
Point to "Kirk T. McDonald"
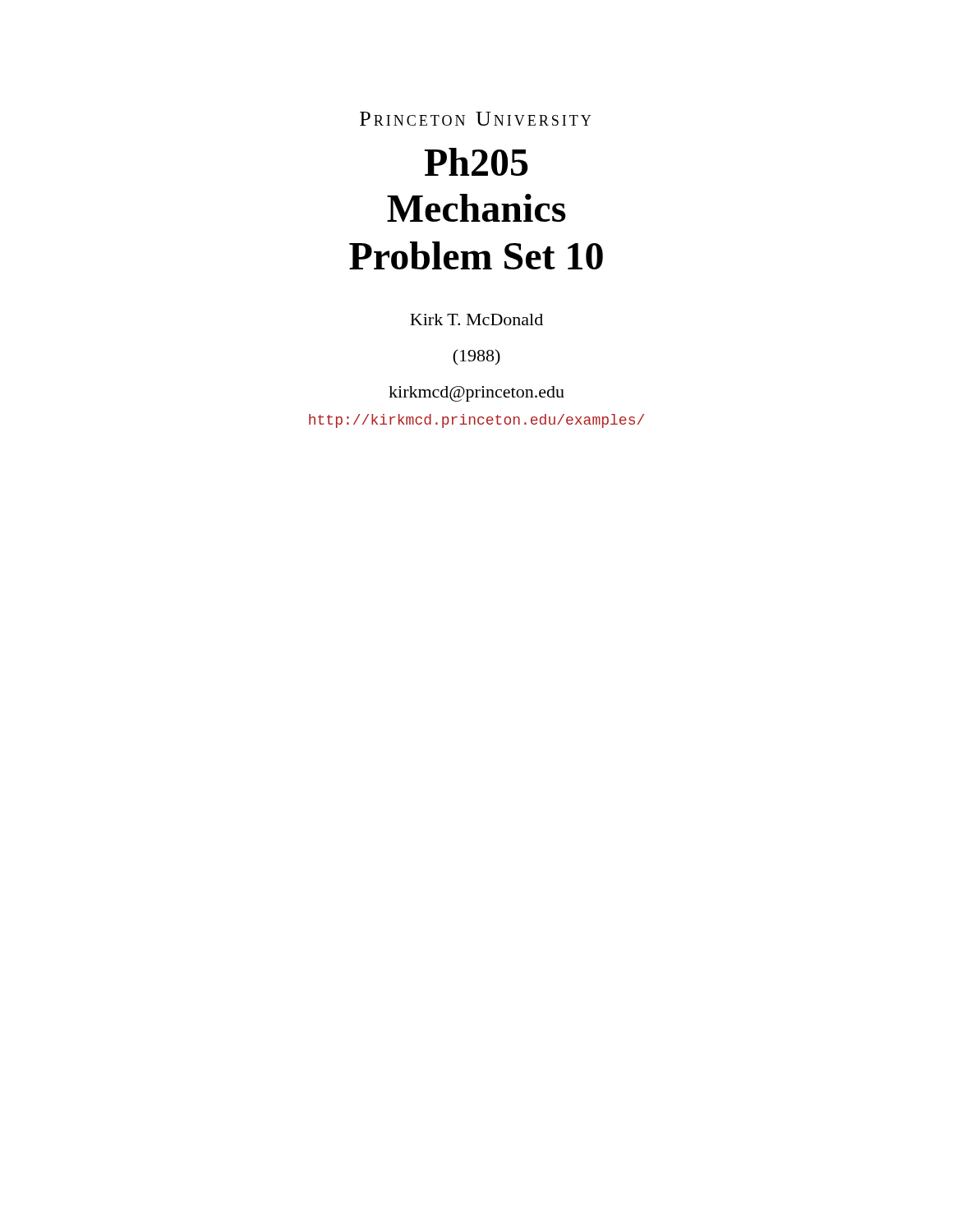click(x=476, y=319)
